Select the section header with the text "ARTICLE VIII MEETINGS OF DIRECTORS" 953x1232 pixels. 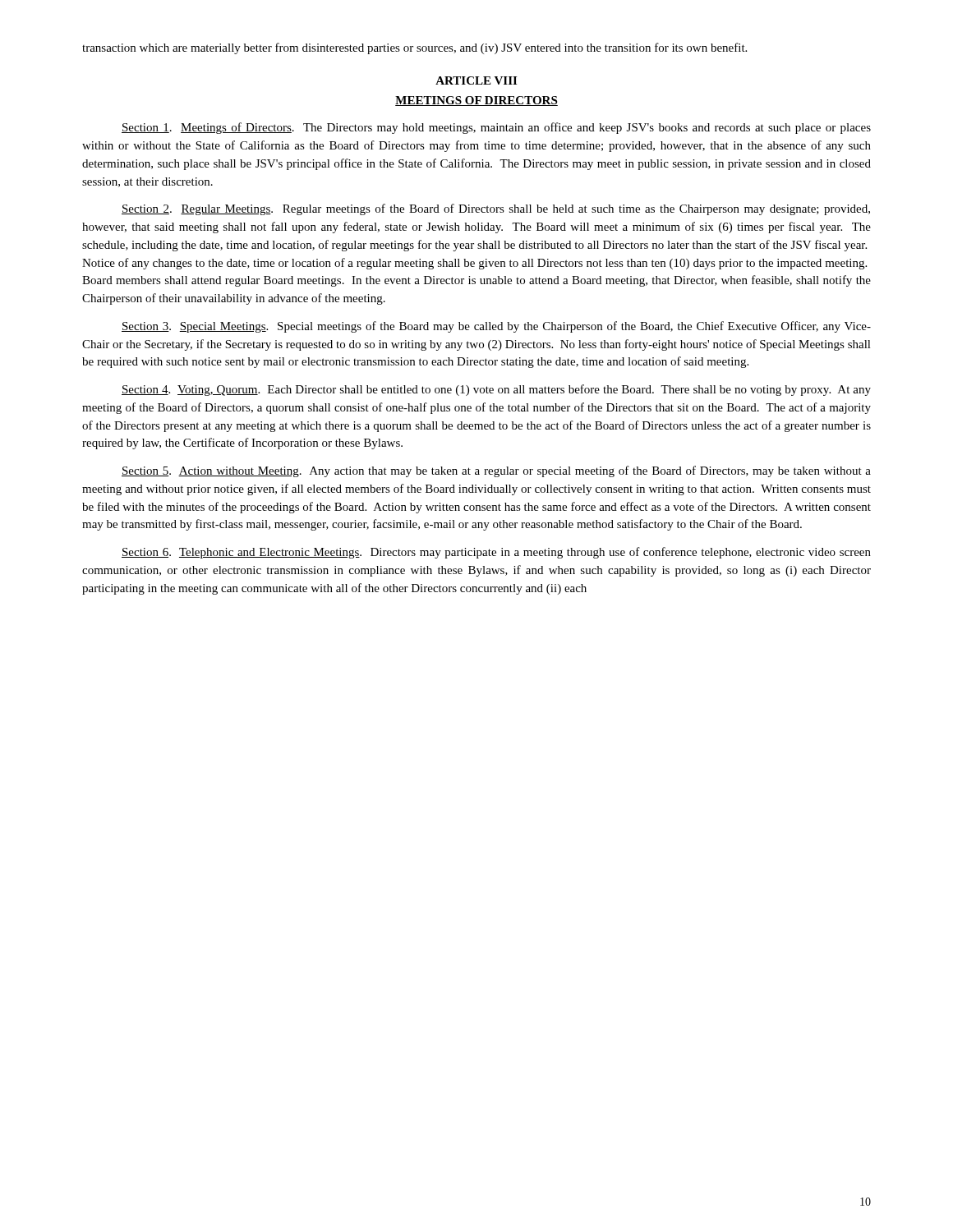point(476,91)
